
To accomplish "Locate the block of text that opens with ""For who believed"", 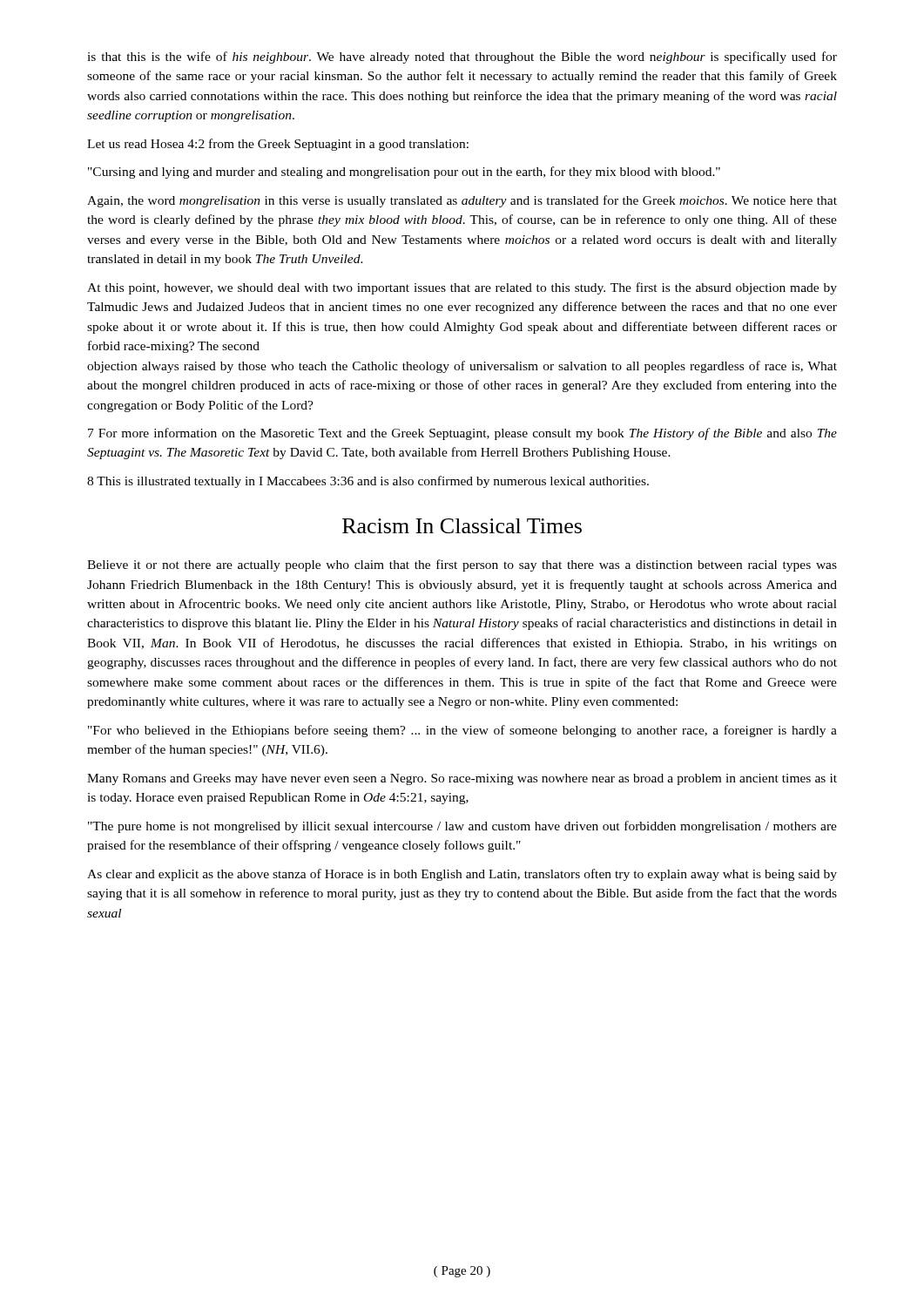I will click(x=462, y=739).
